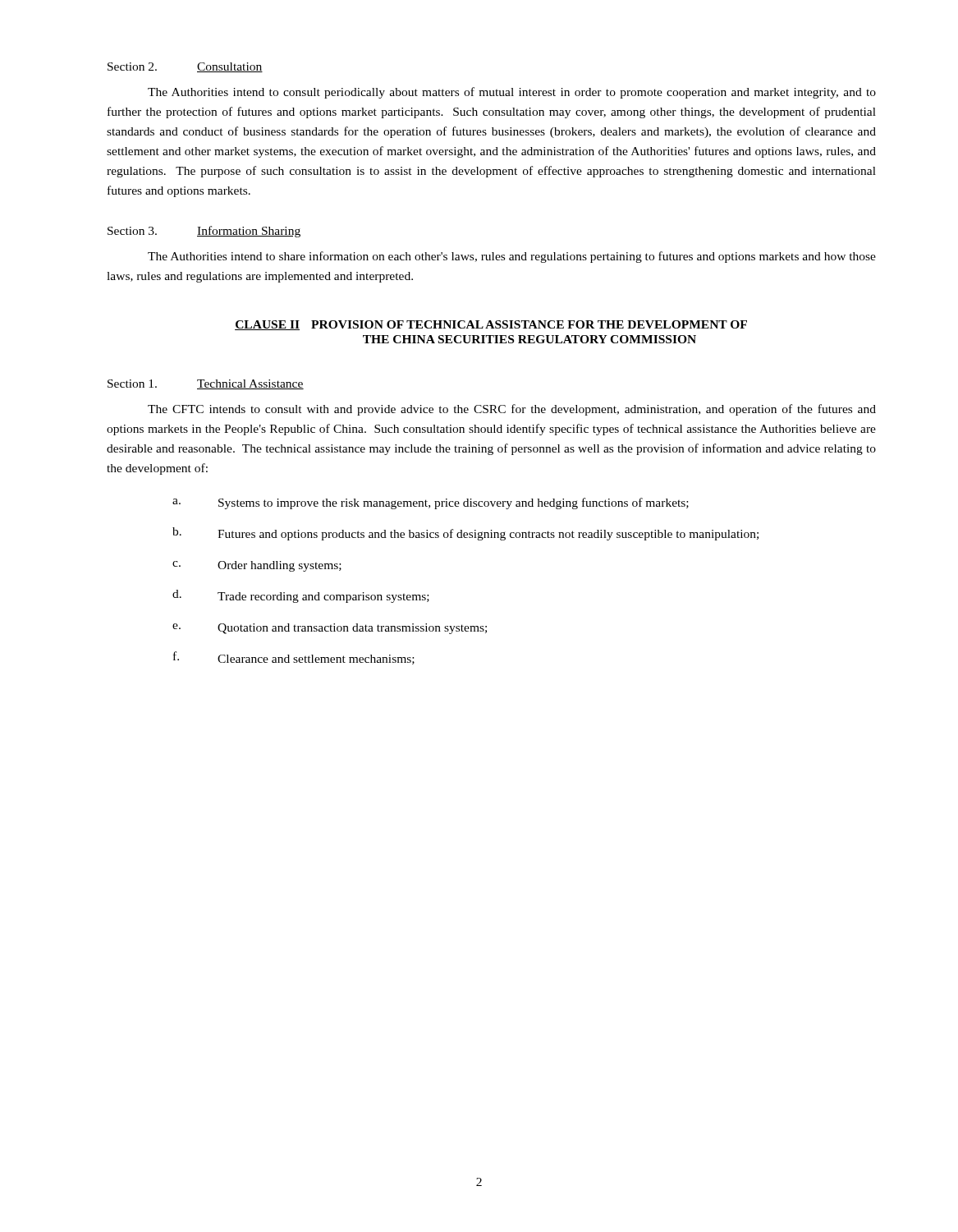Screen dimensions: 1232x958
Task: Find the list item with the text "f. Clearance and settlement mechanisms;"
Action: point(294,658)
